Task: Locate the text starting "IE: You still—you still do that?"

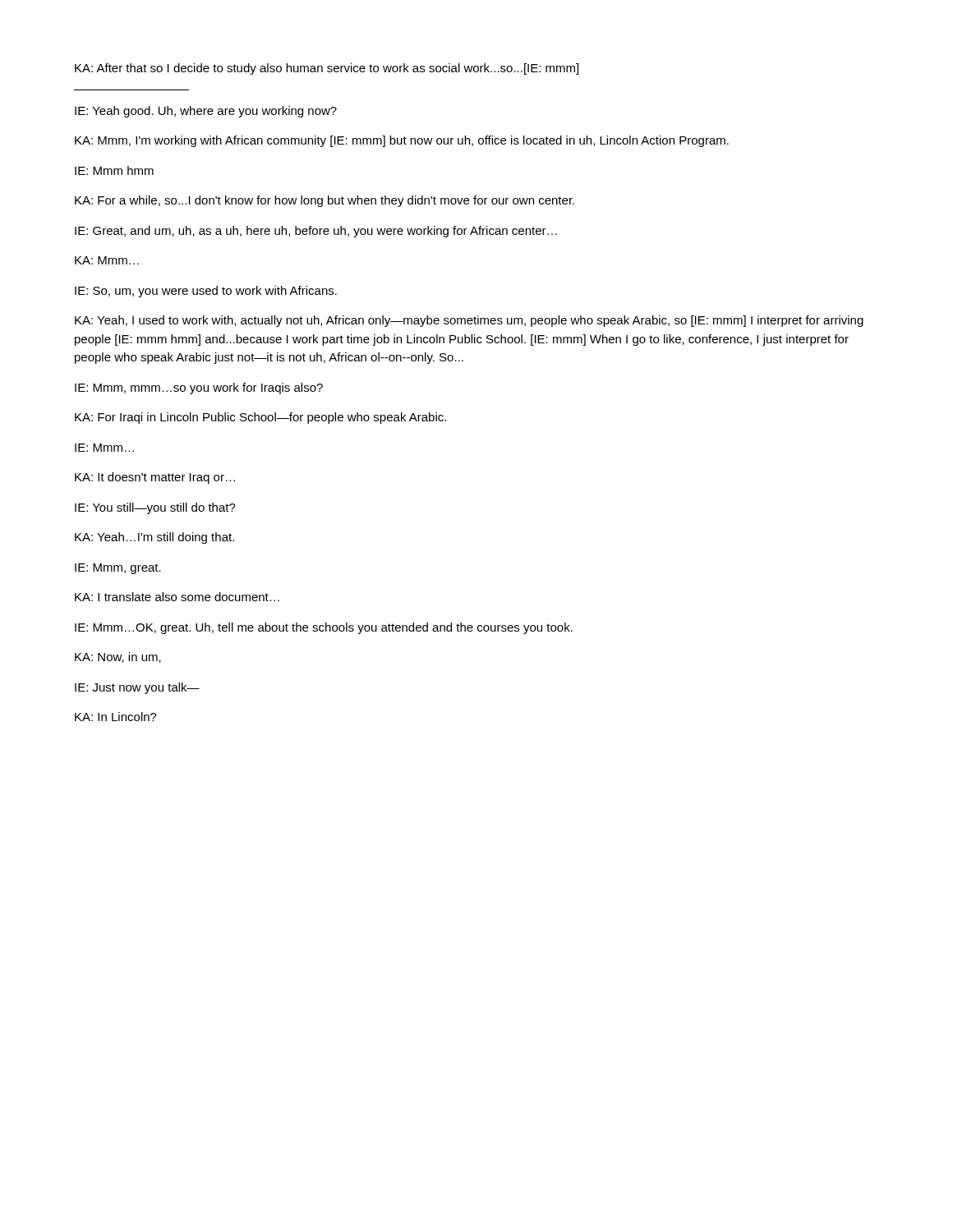Action: coord(155,507)
